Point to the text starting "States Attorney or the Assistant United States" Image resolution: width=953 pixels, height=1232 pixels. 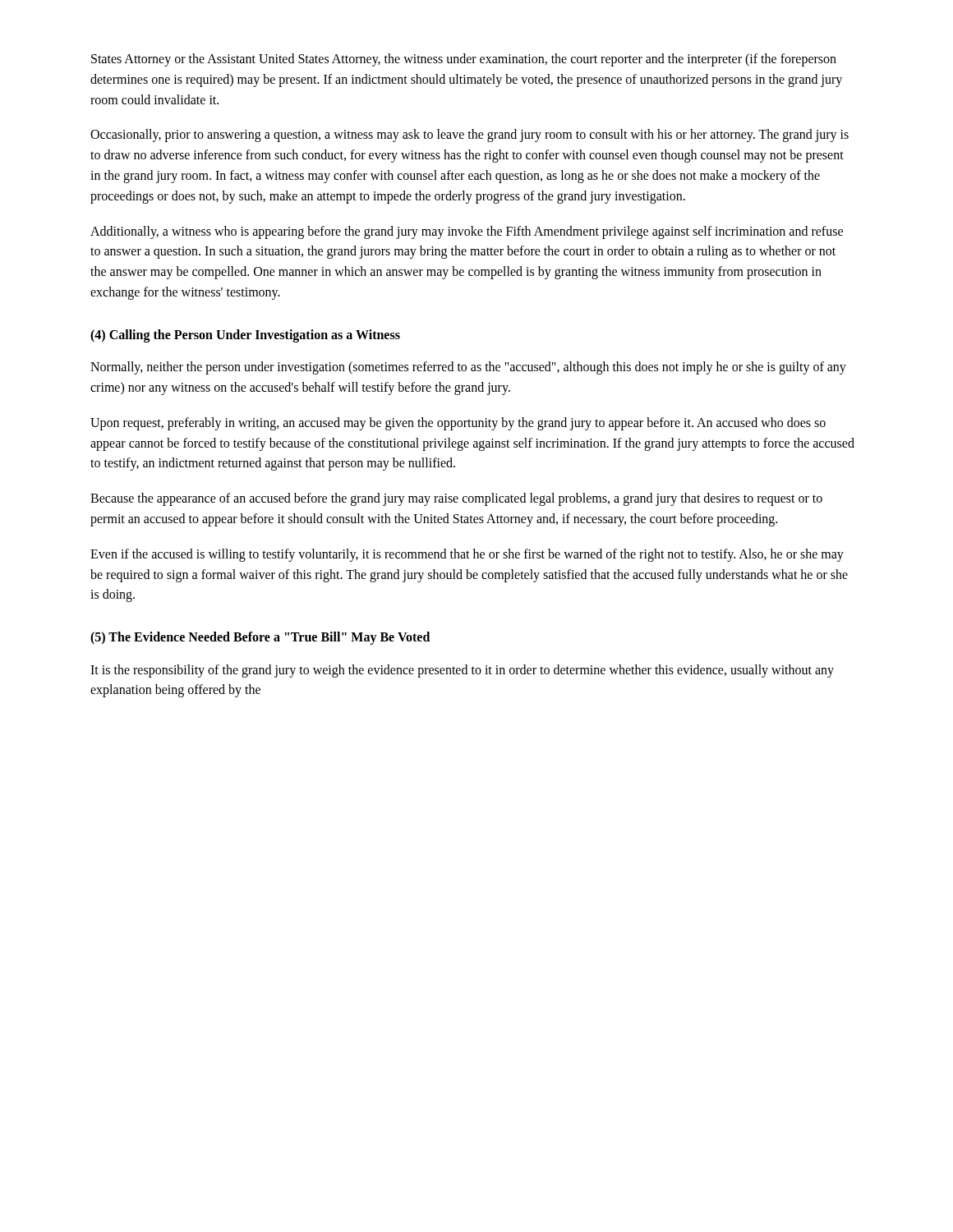(x=466, y=79)
